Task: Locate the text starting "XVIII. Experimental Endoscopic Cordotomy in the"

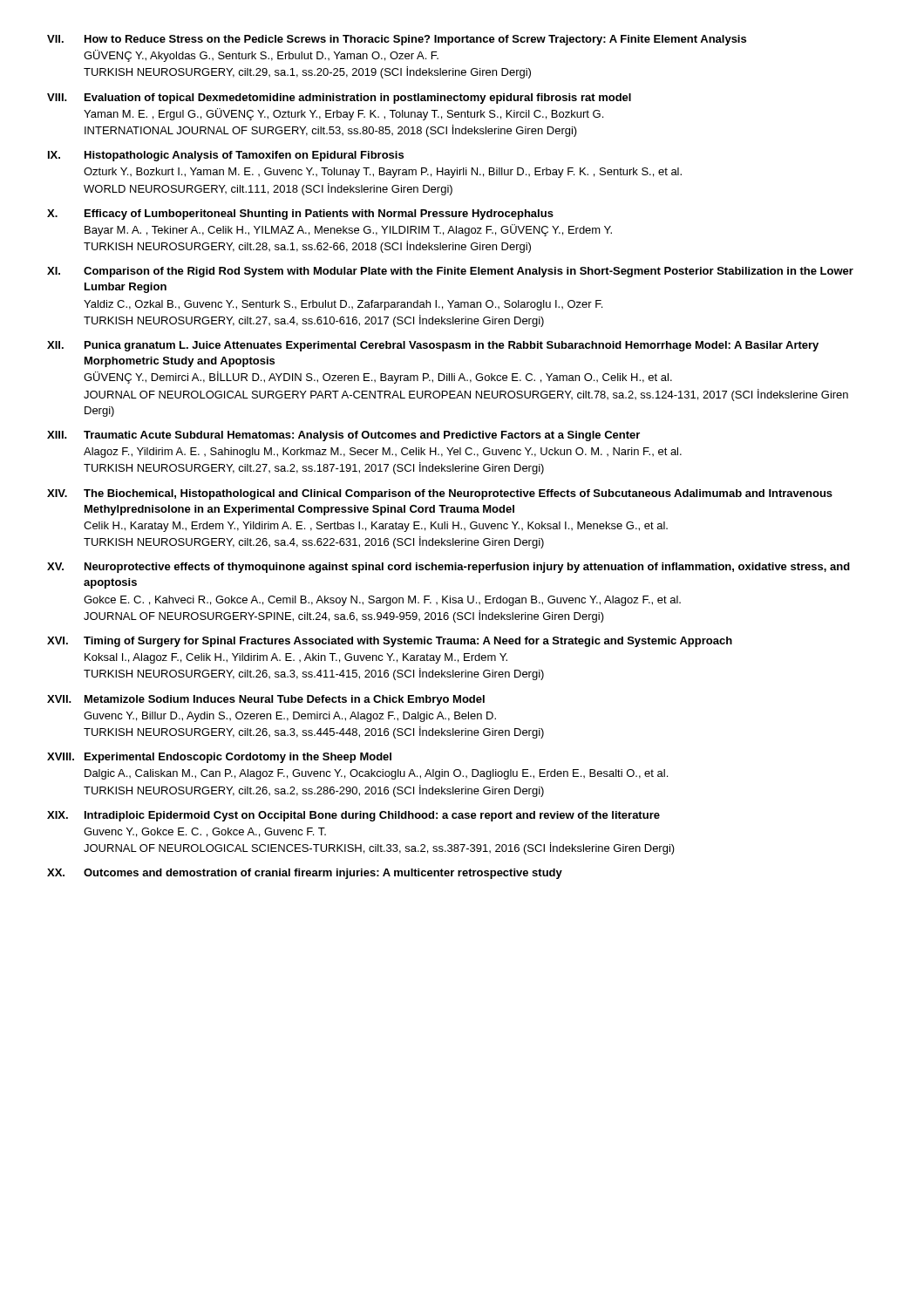Action: coord(462,774)
